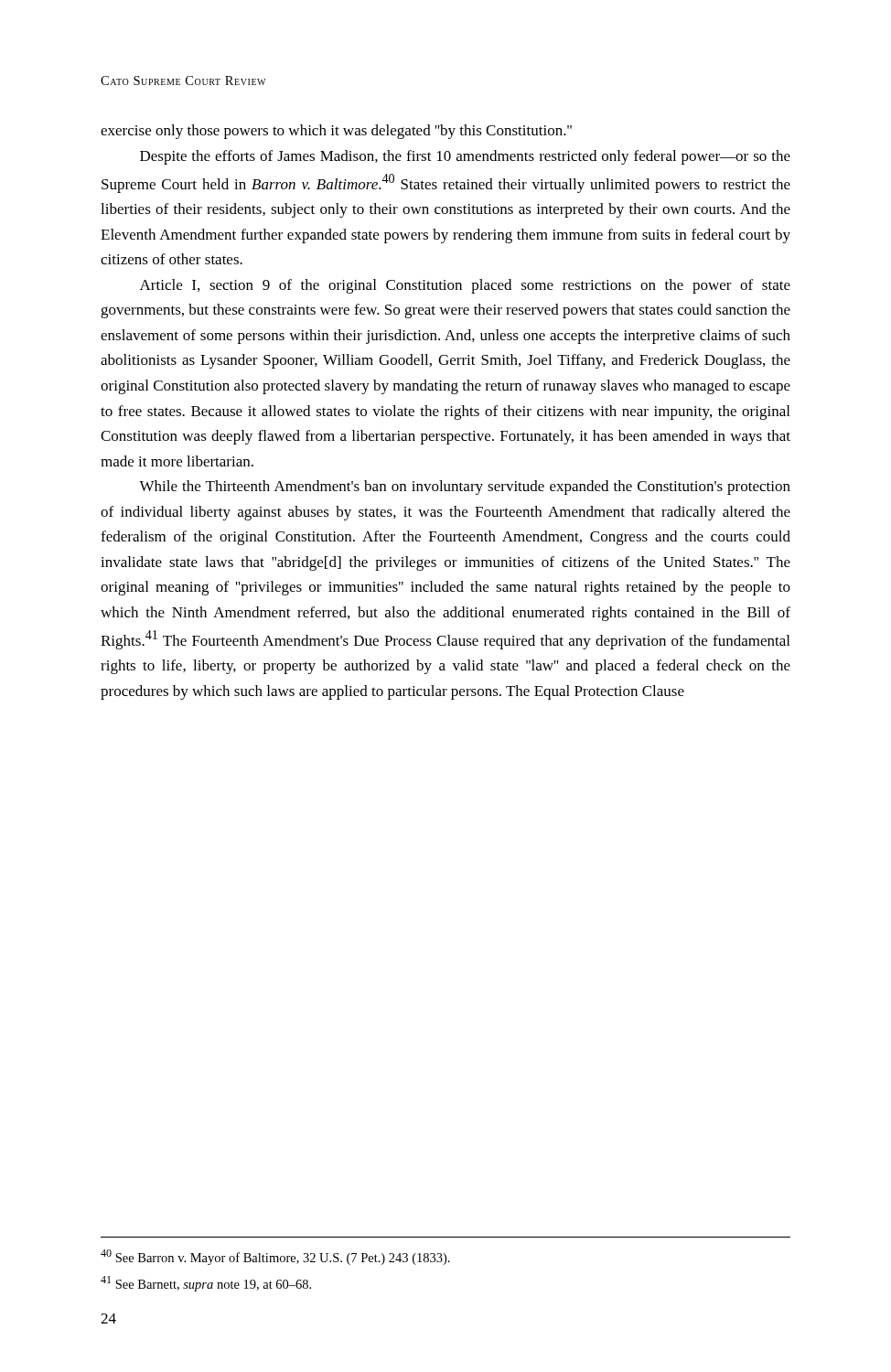The height and width of the screenshot is (1372, 891).
Task: Find the block on this page that starts "40 See Barron"
Action: (276, 1256)
